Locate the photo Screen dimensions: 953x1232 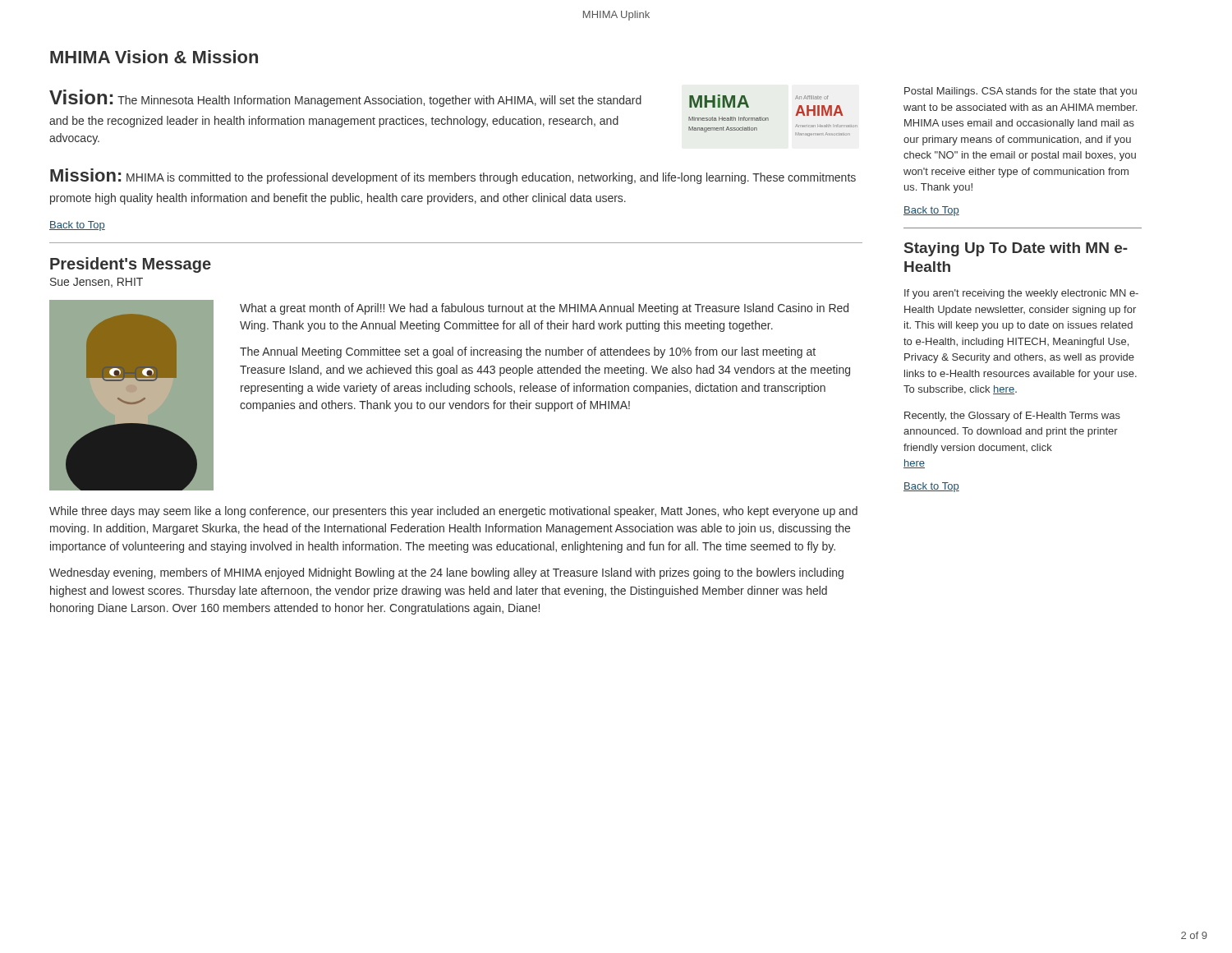pyautogui.click(x=136, y=396)
